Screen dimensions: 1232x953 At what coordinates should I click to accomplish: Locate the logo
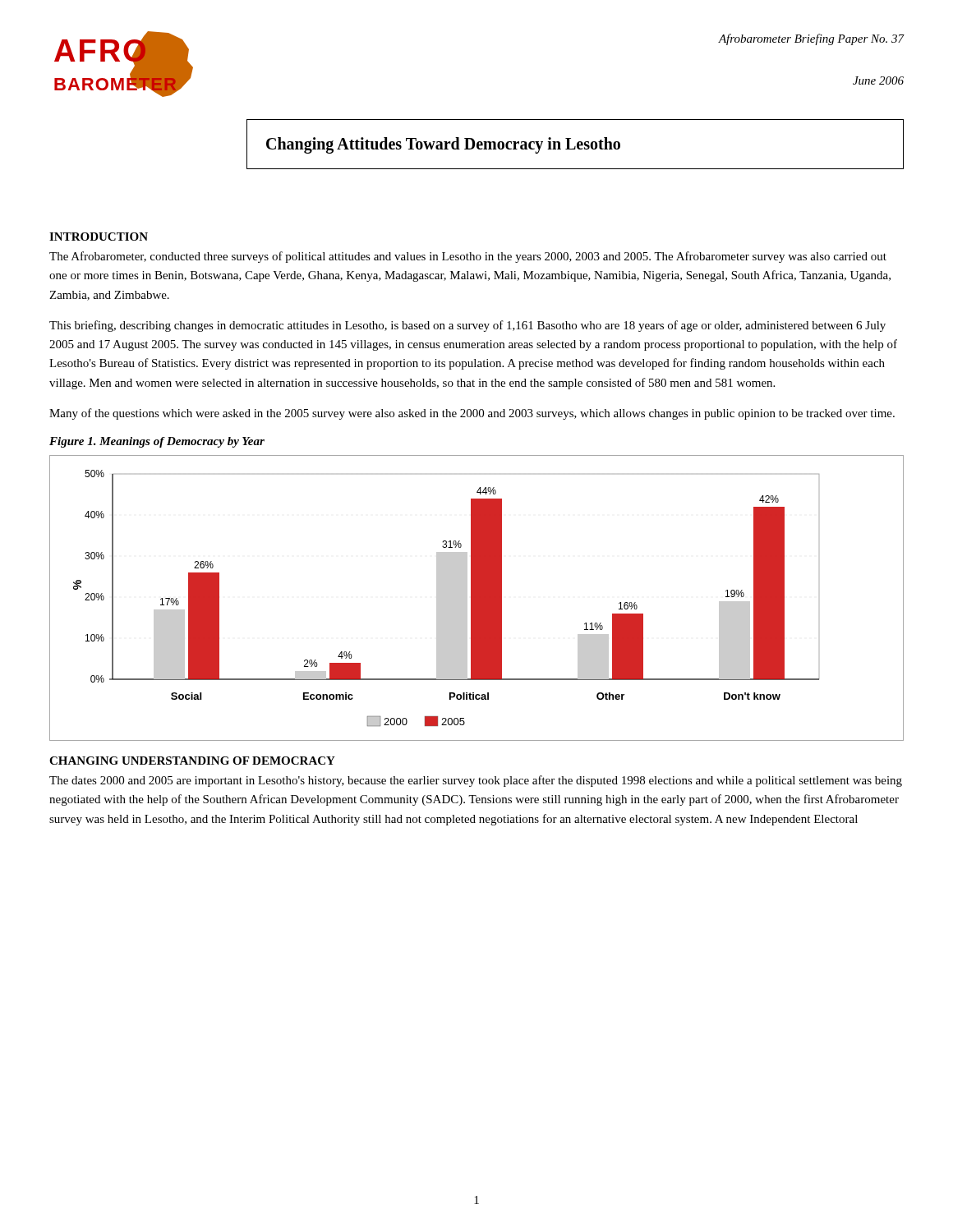pyautogui.click(x=144, y=66)
